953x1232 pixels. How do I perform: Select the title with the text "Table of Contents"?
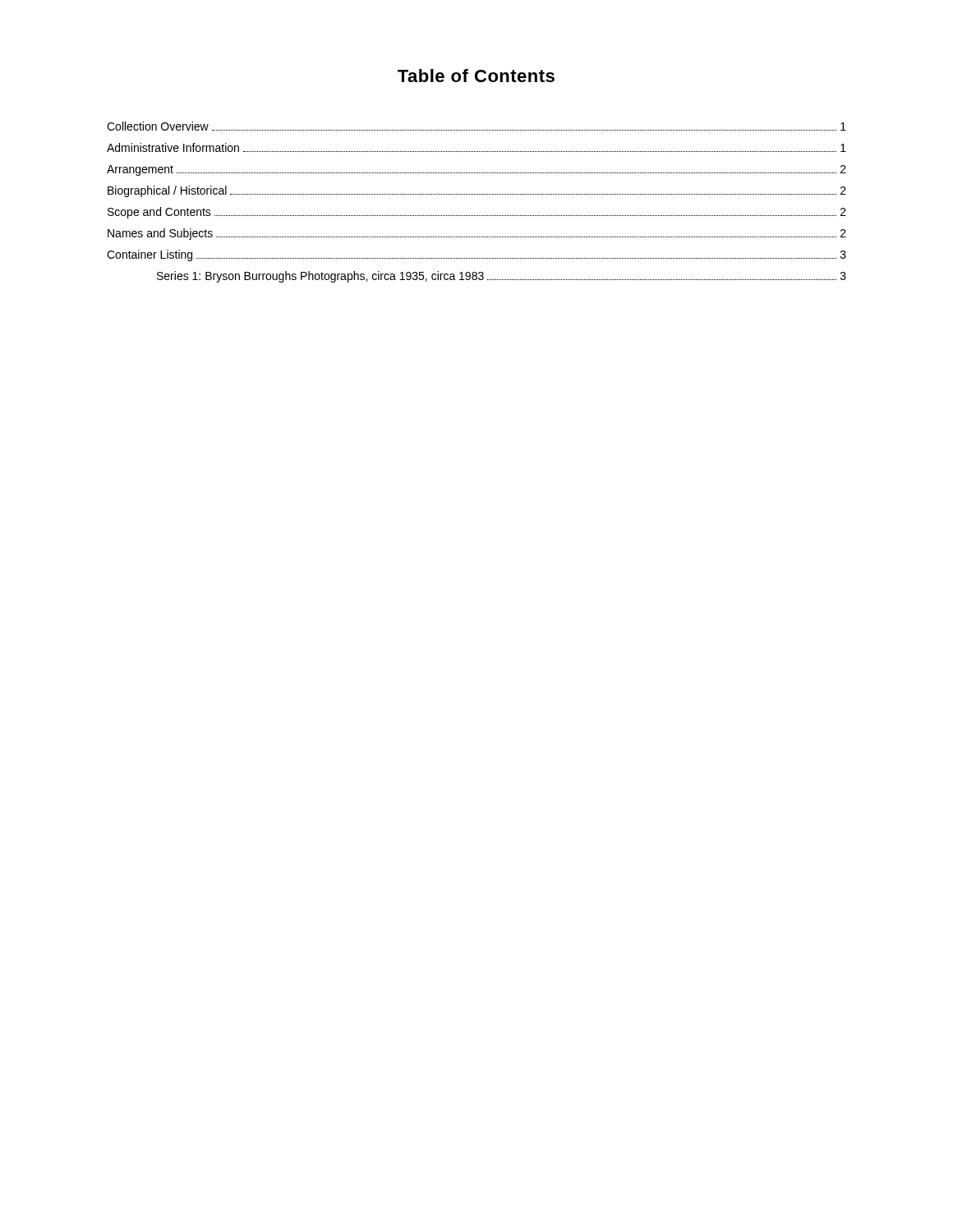[x=476, y=76]
